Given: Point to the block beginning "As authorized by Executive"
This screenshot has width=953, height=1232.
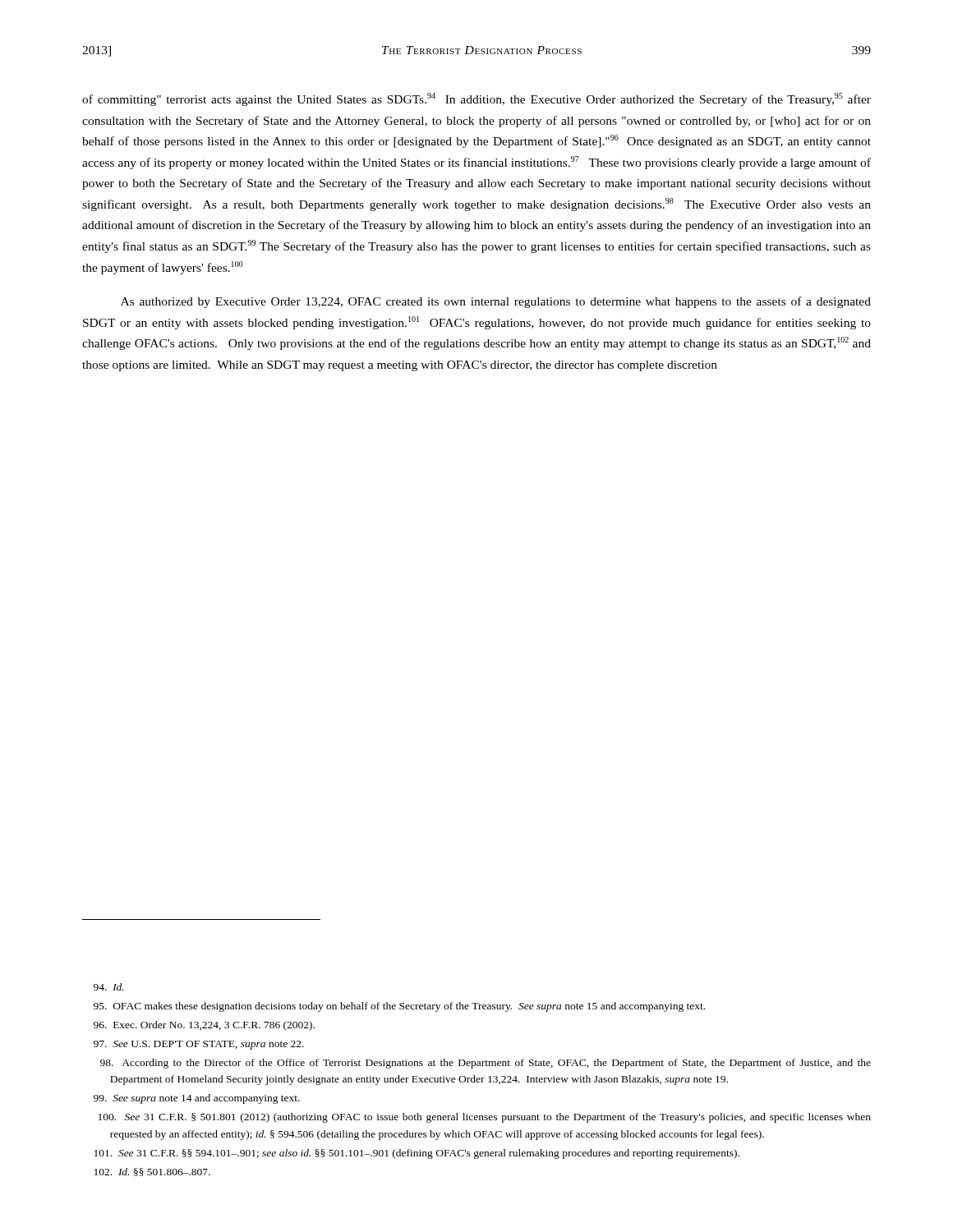Looking at the screenshot, I should [476, 333].
